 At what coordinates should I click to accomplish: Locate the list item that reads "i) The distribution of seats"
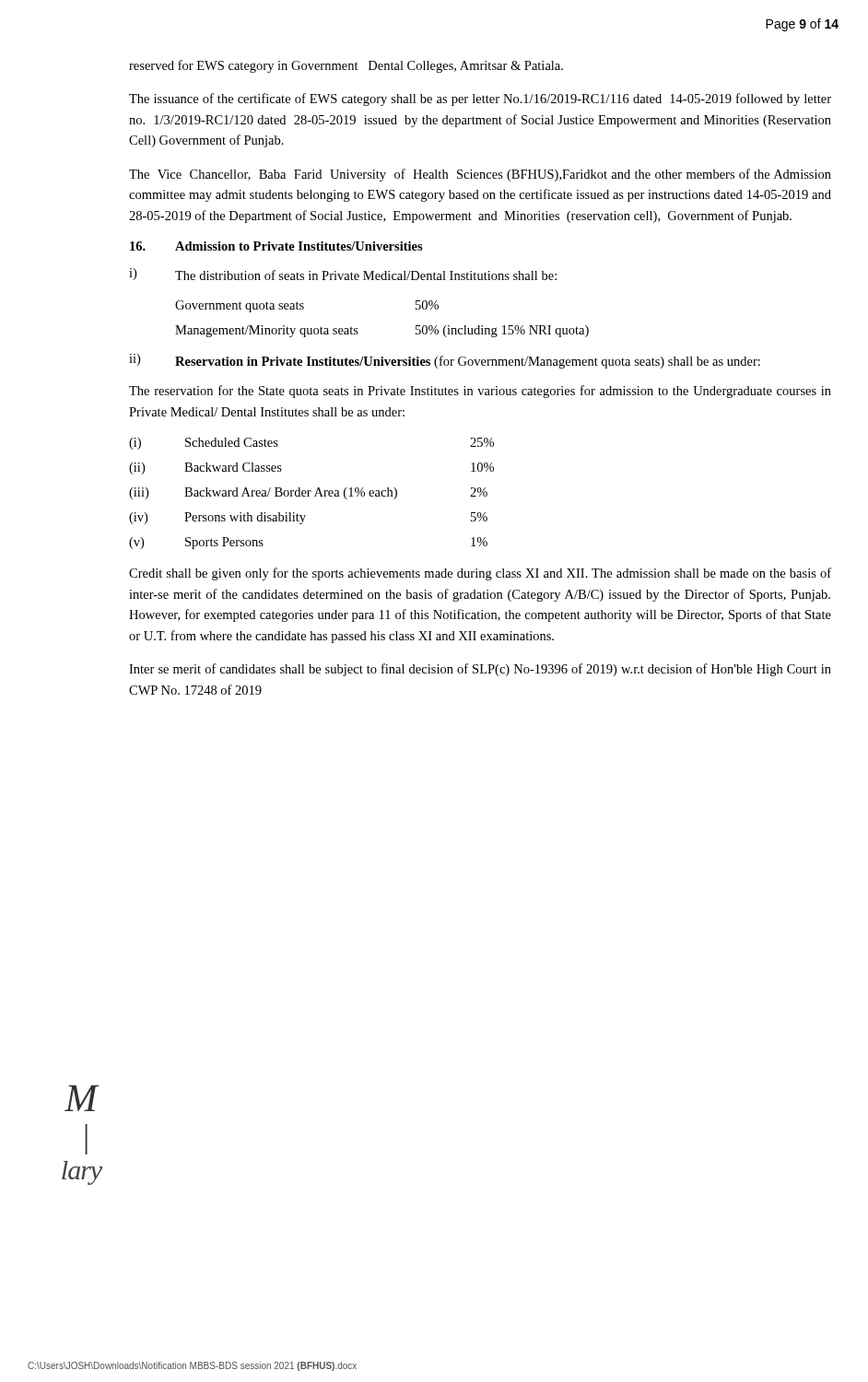[x=480, y=276]
